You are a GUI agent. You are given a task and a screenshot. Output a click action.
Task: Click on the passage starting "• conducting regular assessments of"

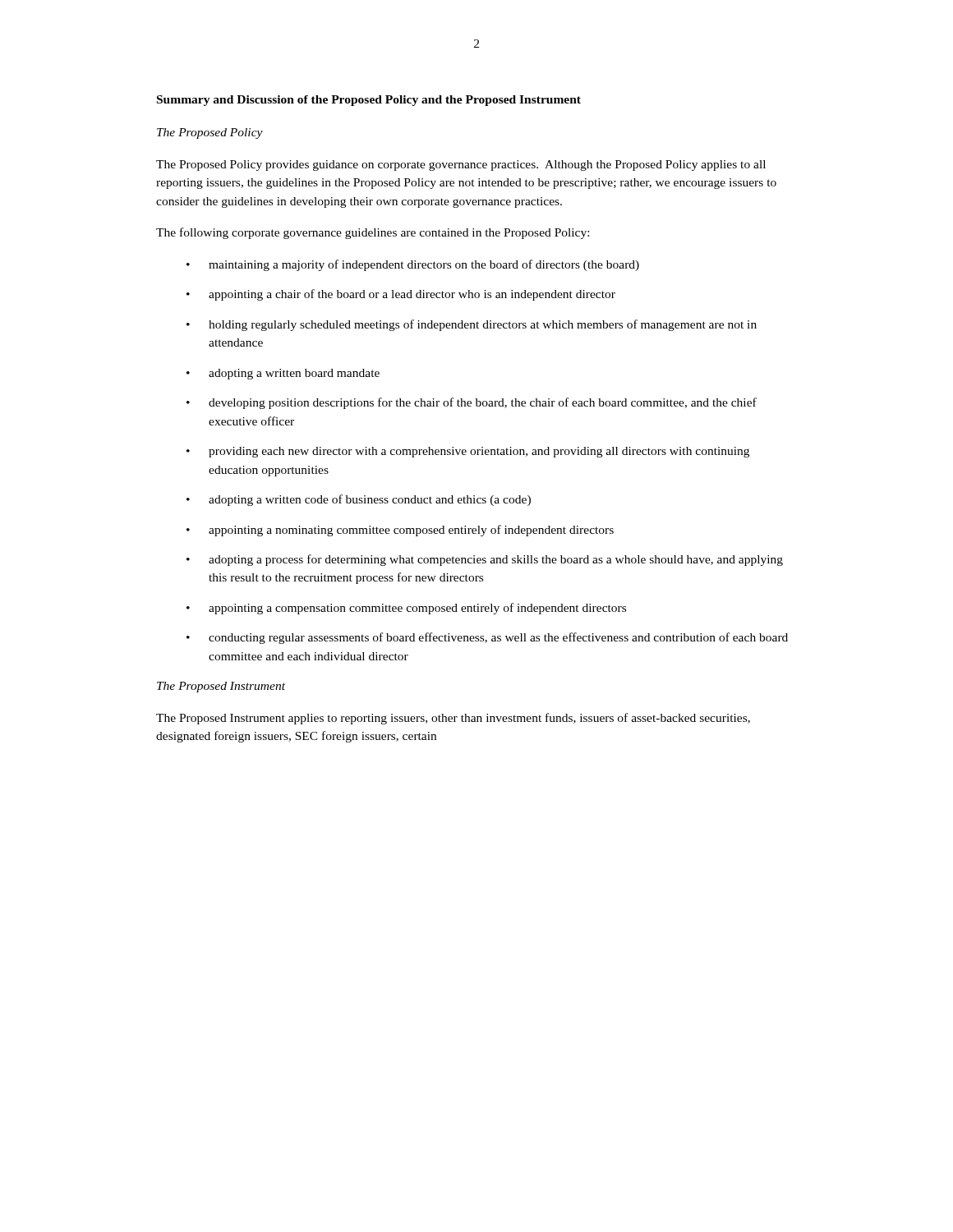tap(491, 647)
